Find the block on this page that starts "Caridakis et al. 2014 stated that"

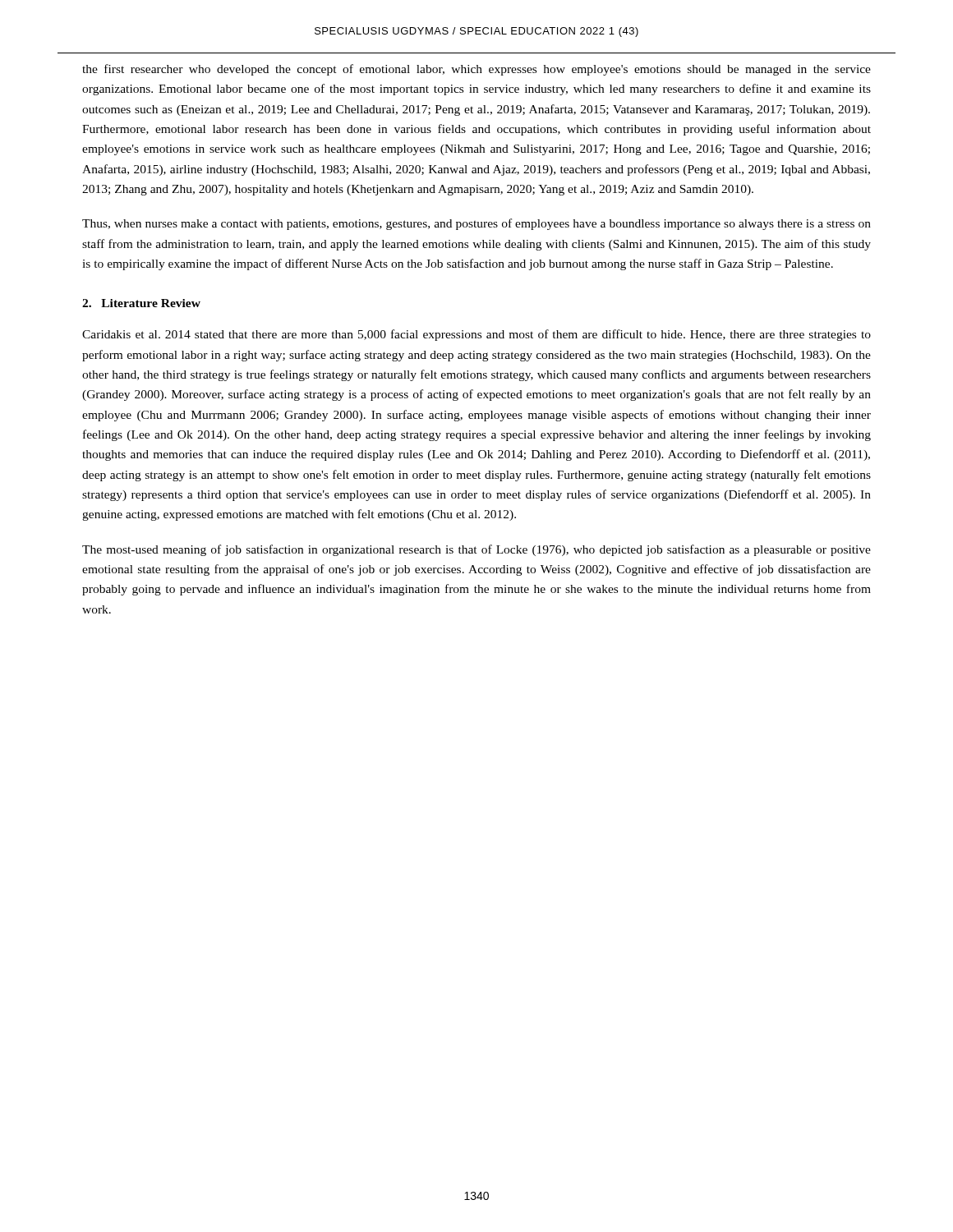[x=476, y=424]
